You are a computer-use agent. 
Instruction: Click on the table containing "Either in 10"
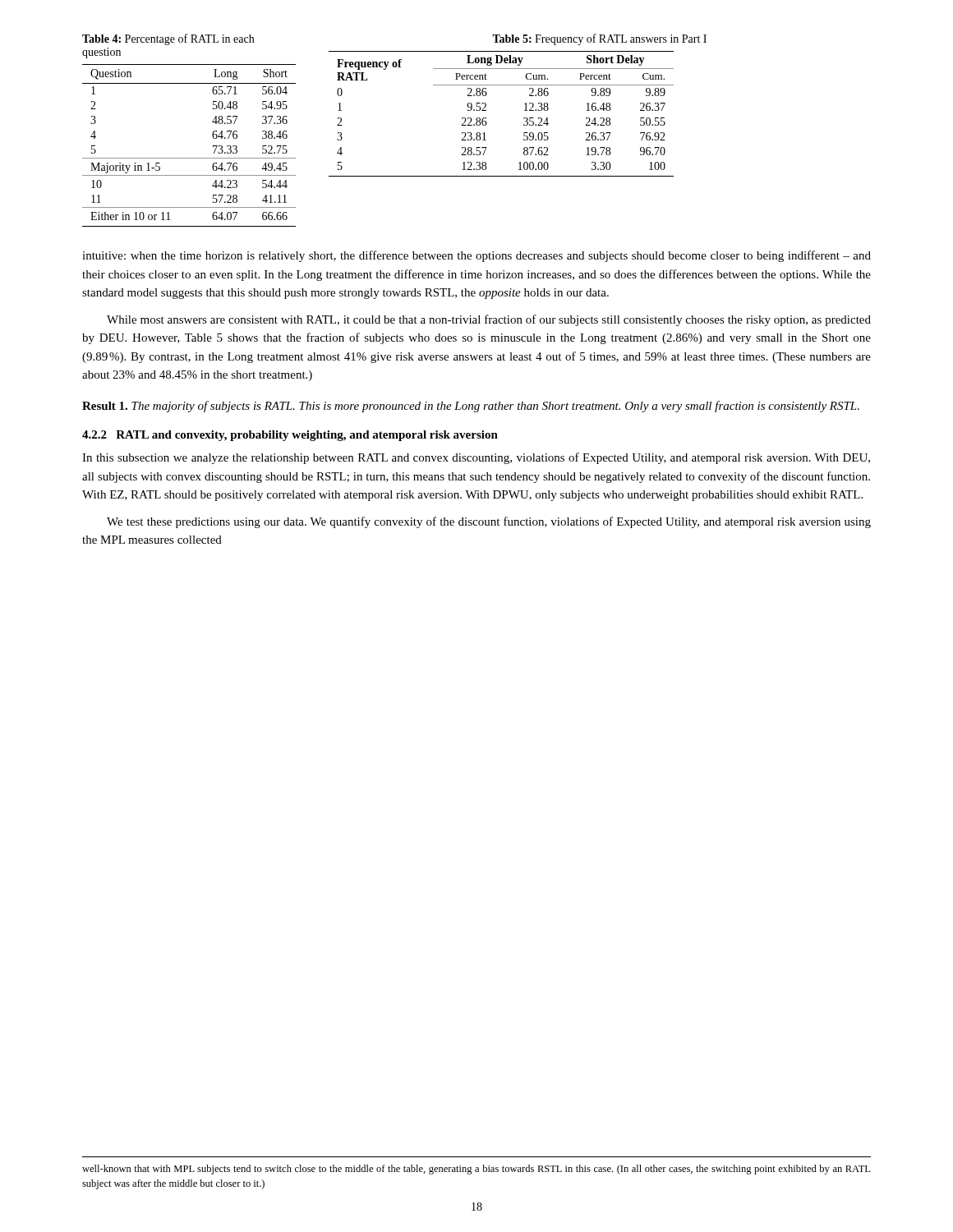point(189,145)
